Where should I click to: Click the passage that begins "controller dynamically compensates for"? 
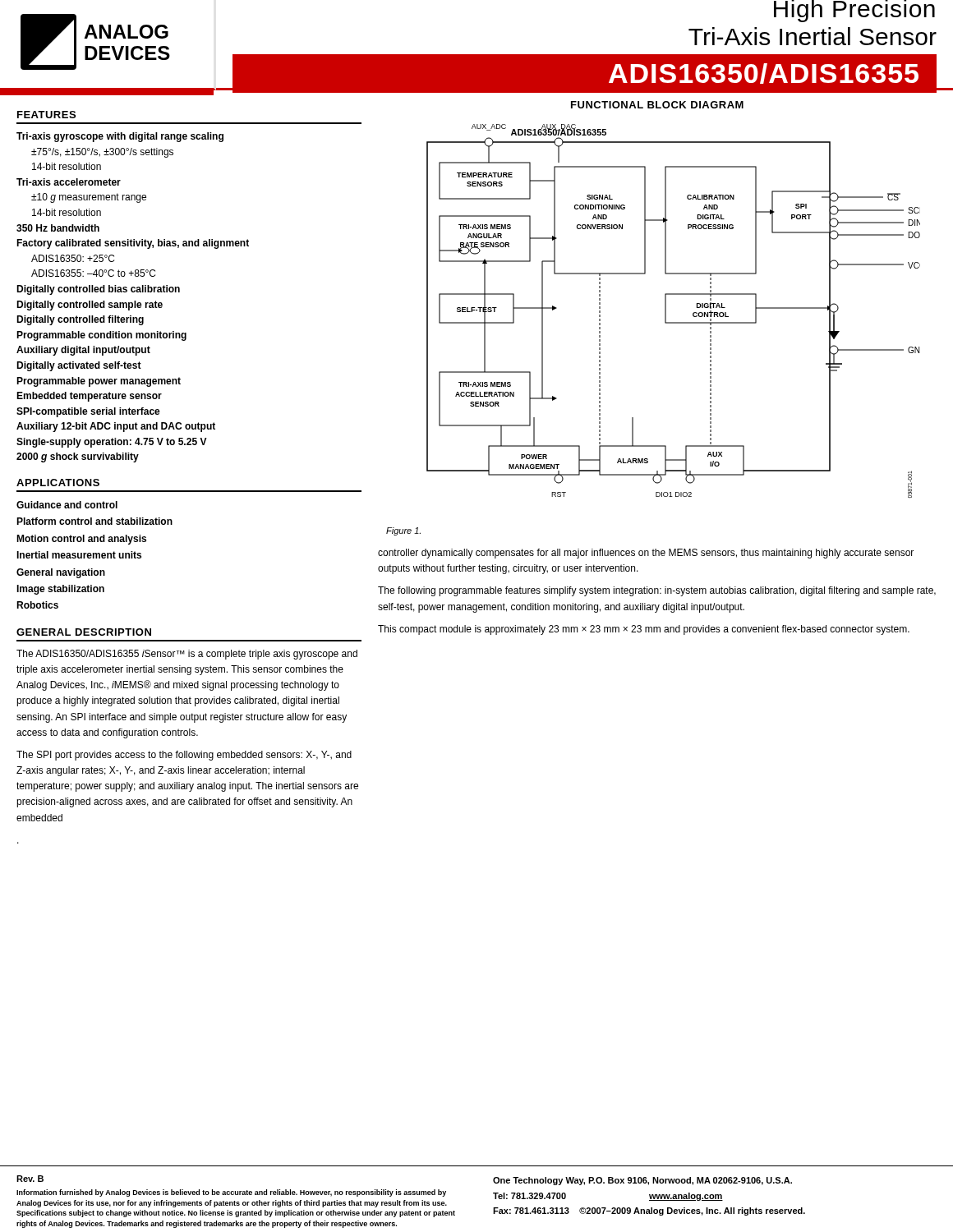(x=657, y=561)
